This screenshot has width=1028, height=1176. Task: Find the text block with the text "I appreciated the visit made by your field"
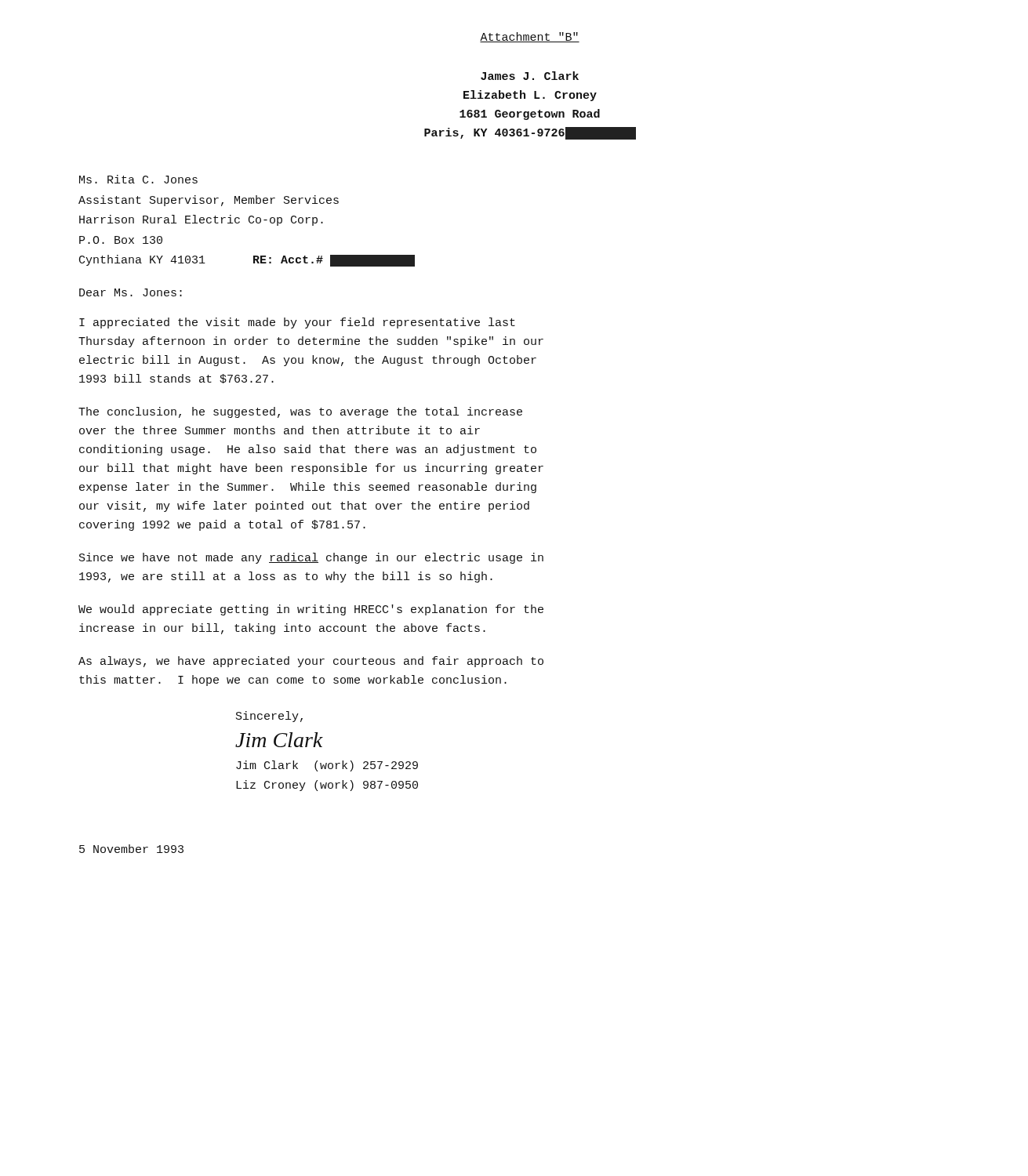(x=311, y=351)
